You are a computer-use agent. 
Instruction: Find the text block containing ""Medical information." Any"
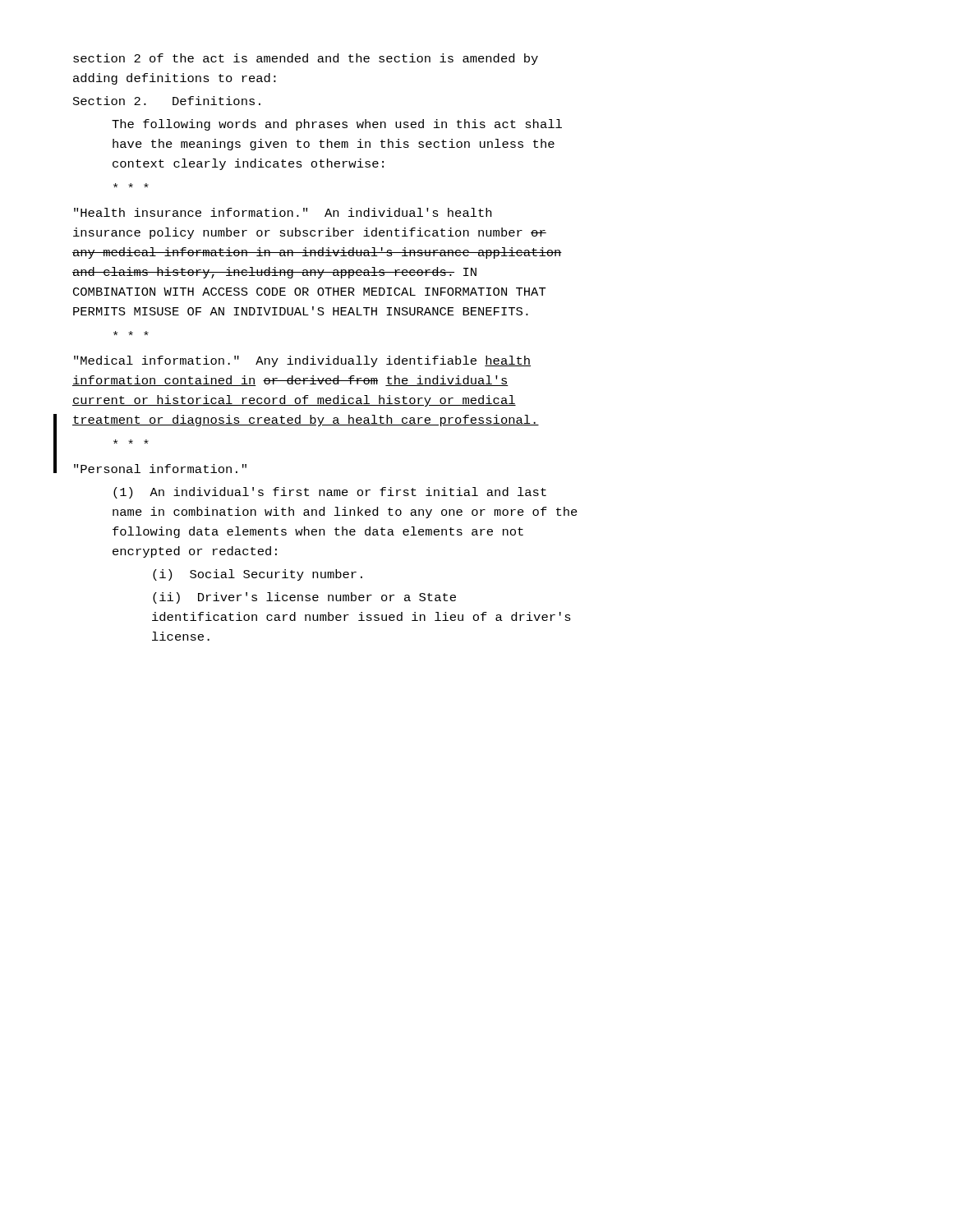point(482,391)
